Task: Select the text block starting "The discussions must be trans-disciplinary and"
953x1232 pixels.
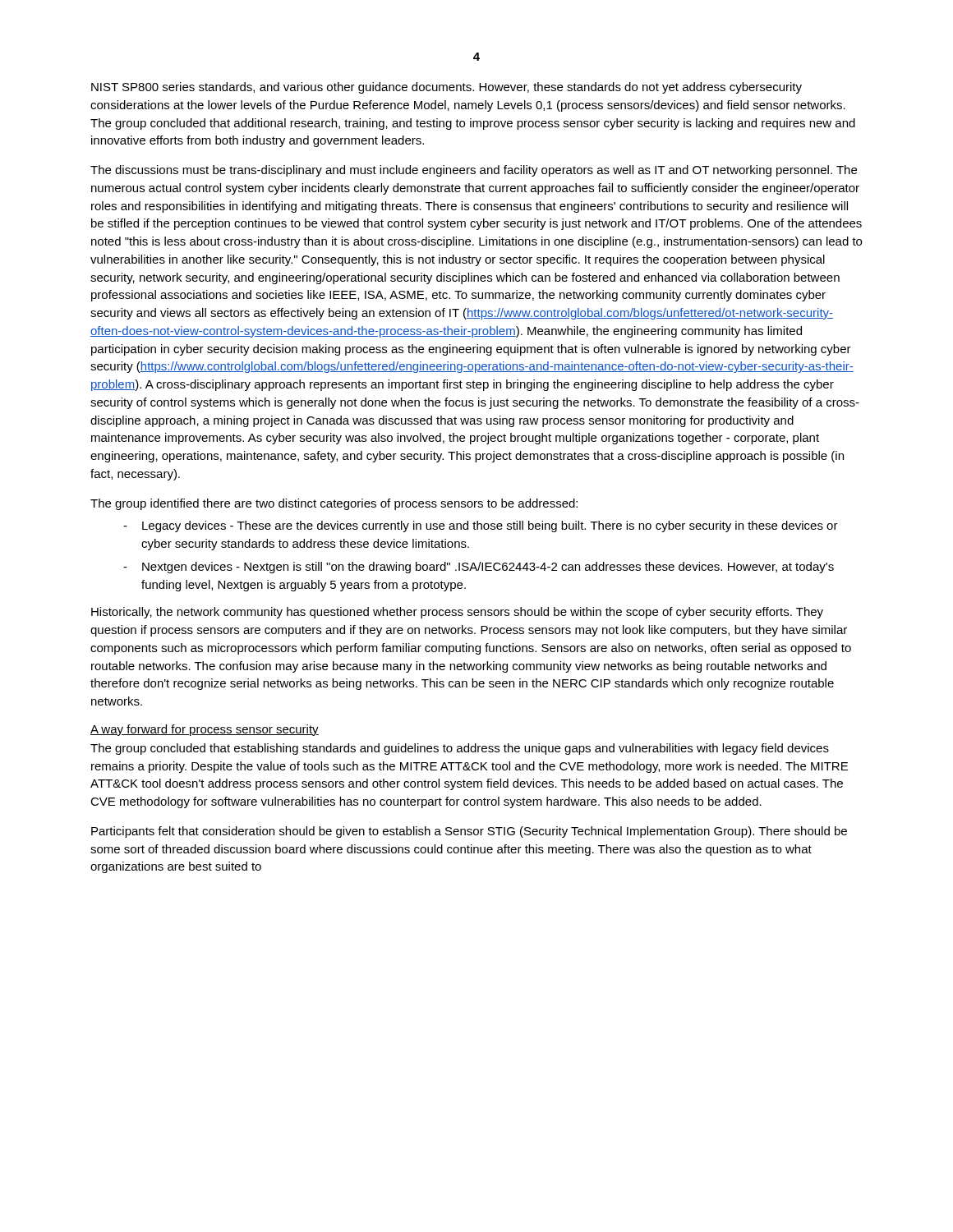Action: [476, 321]
